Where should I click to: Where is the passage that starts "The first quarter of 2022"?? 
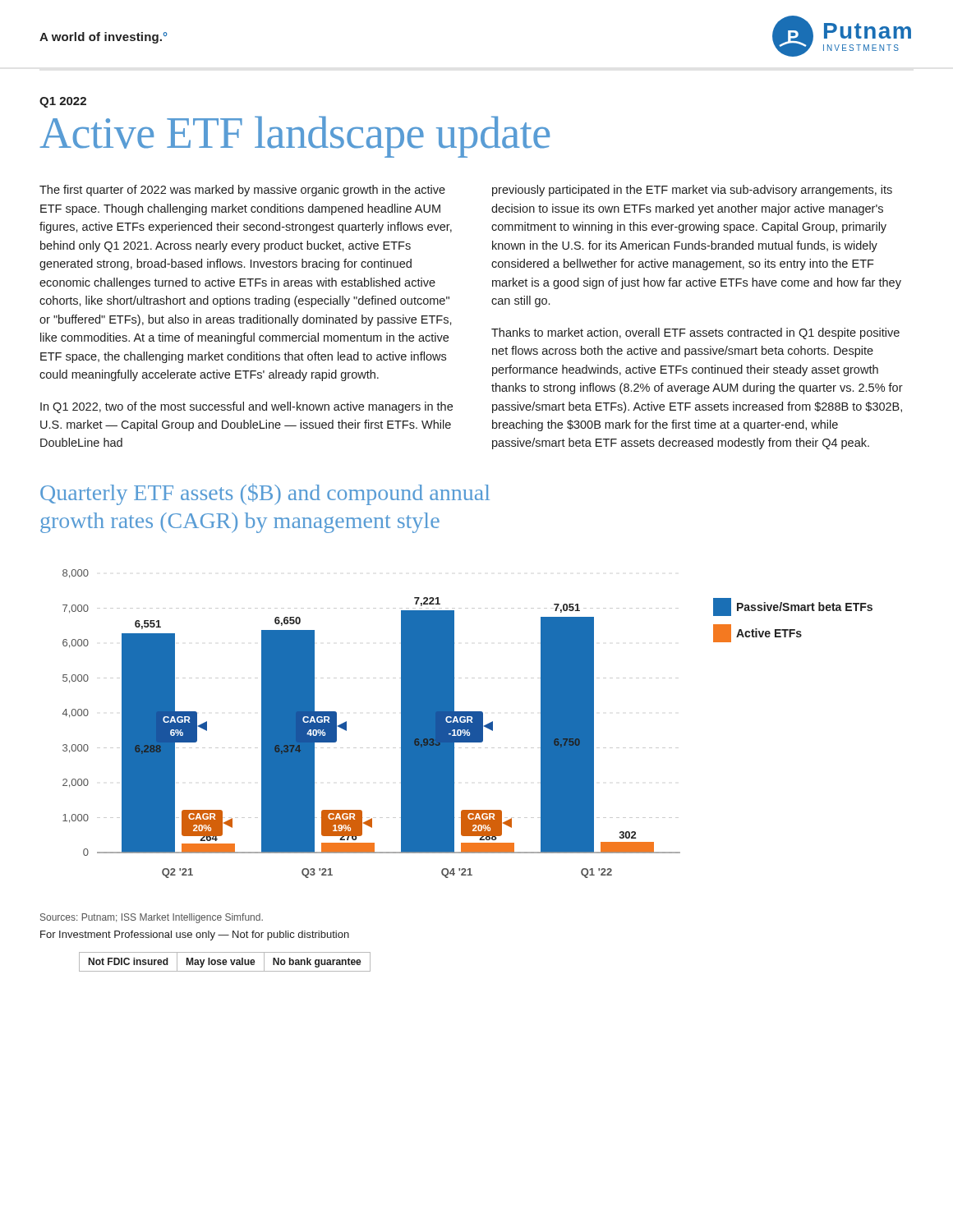(x=251, y=317)
